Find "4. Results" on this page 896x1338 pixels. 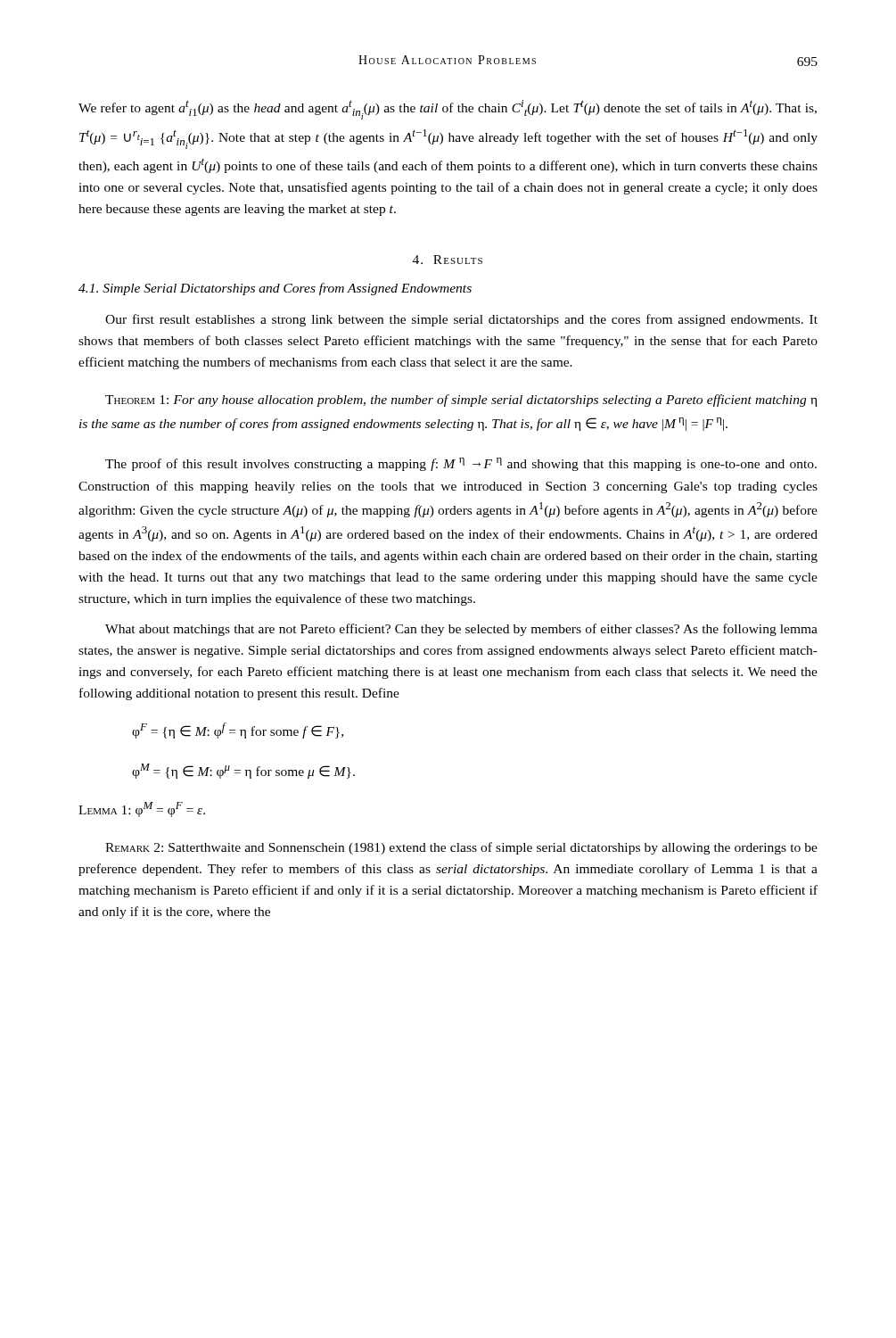tap(448, 259)
